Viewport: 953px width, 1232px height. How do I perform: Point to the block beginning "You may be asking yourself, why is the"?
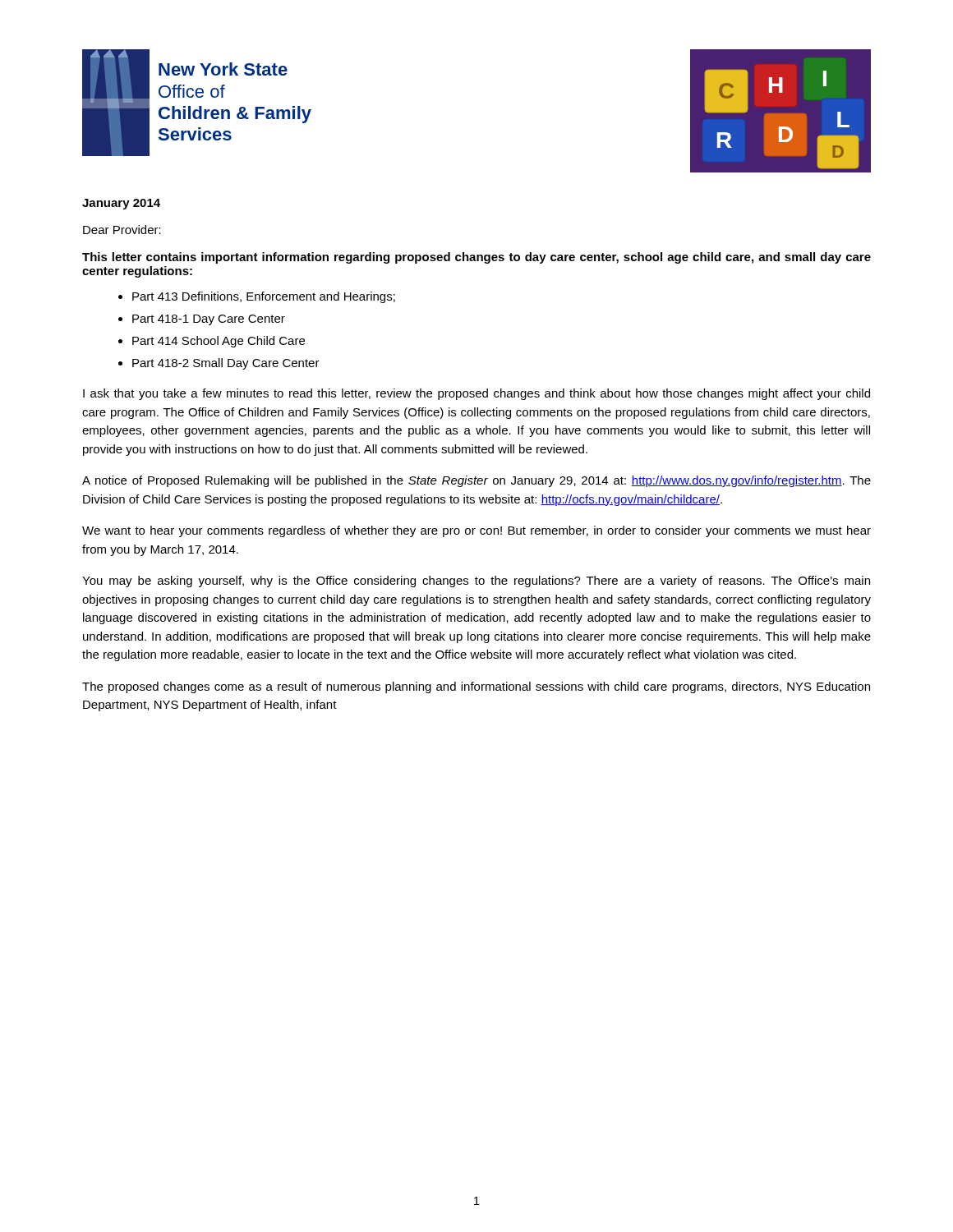click(x=476, y=617)
